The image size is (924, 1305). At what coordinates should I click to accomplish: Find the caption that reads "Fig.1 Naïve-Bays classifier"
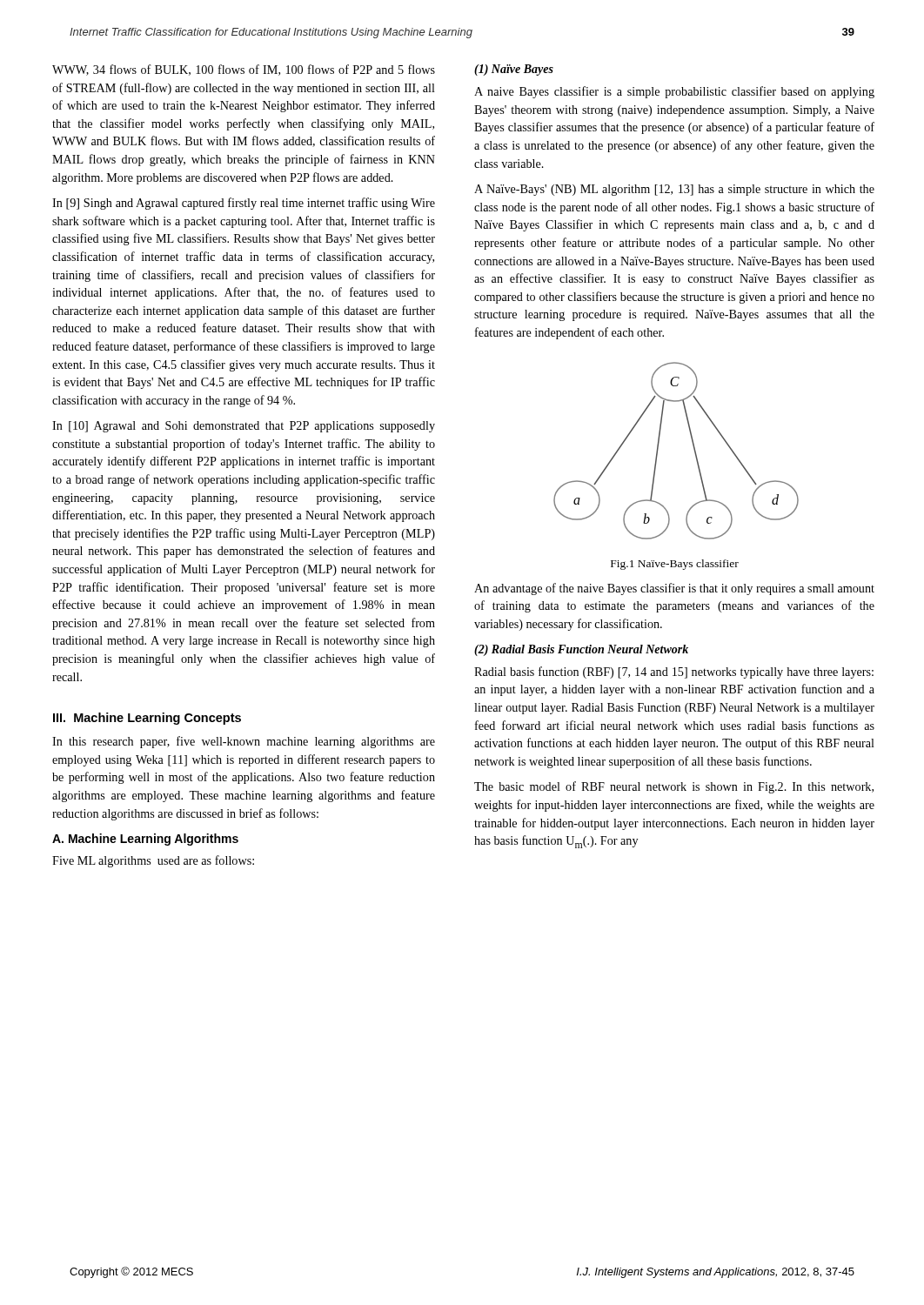tap(674, 563)
